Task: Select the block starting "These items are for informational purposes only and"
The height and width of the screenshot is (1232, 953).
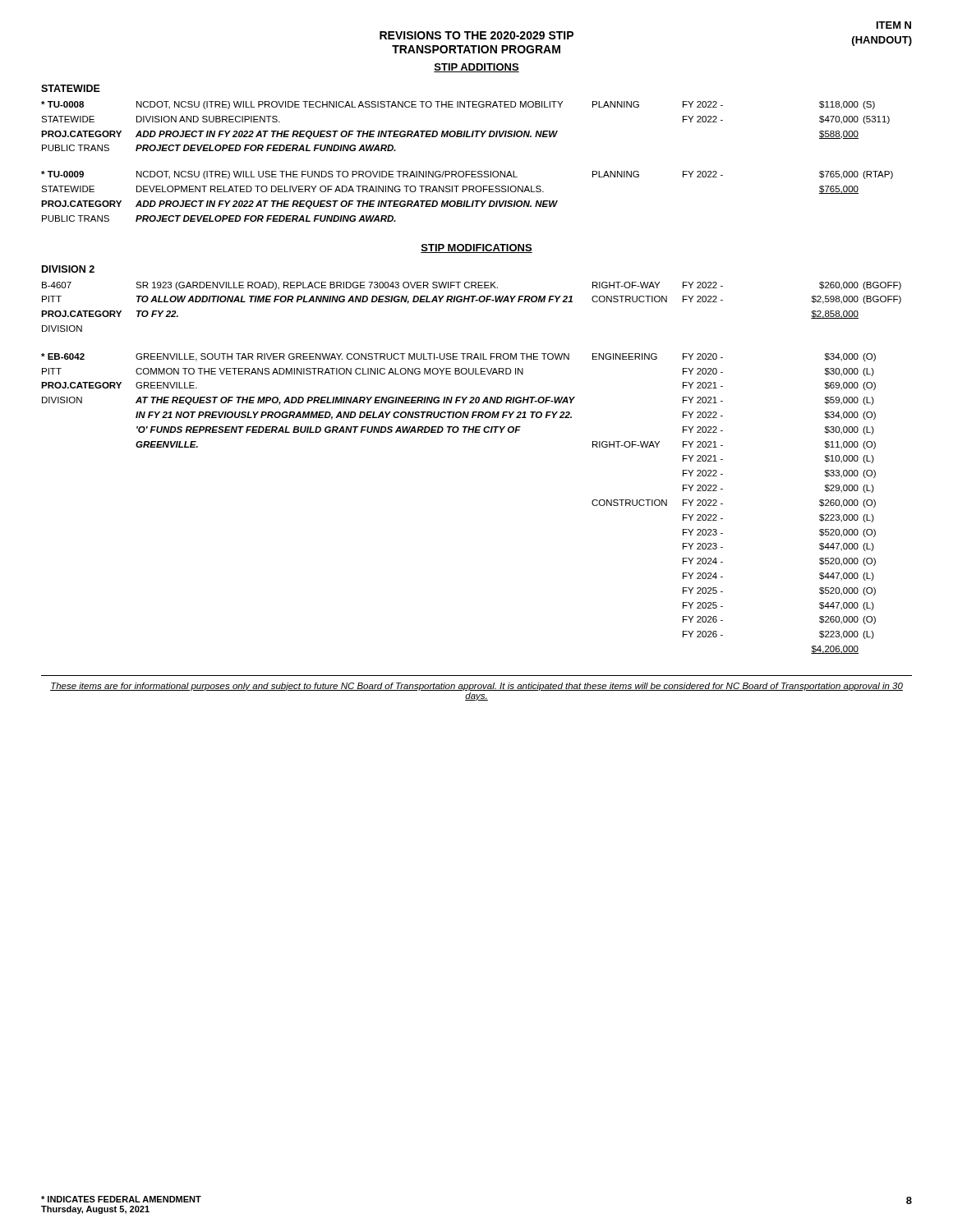Action: [x=476, y=691]
